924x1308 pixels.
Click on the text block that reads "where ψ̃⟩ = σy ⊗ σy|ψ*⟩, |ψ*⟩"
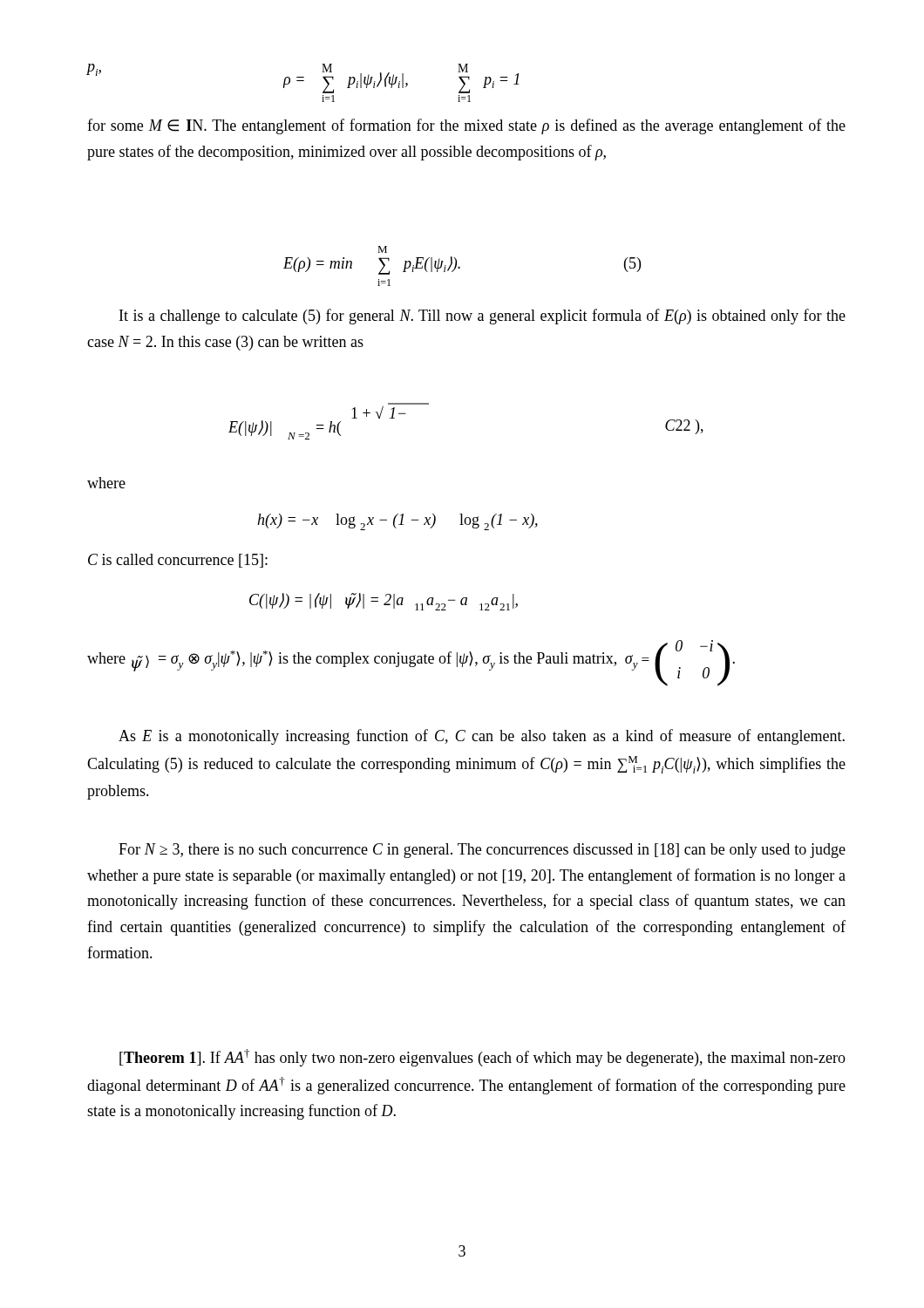pyautogui.click(x=411, y=660)
